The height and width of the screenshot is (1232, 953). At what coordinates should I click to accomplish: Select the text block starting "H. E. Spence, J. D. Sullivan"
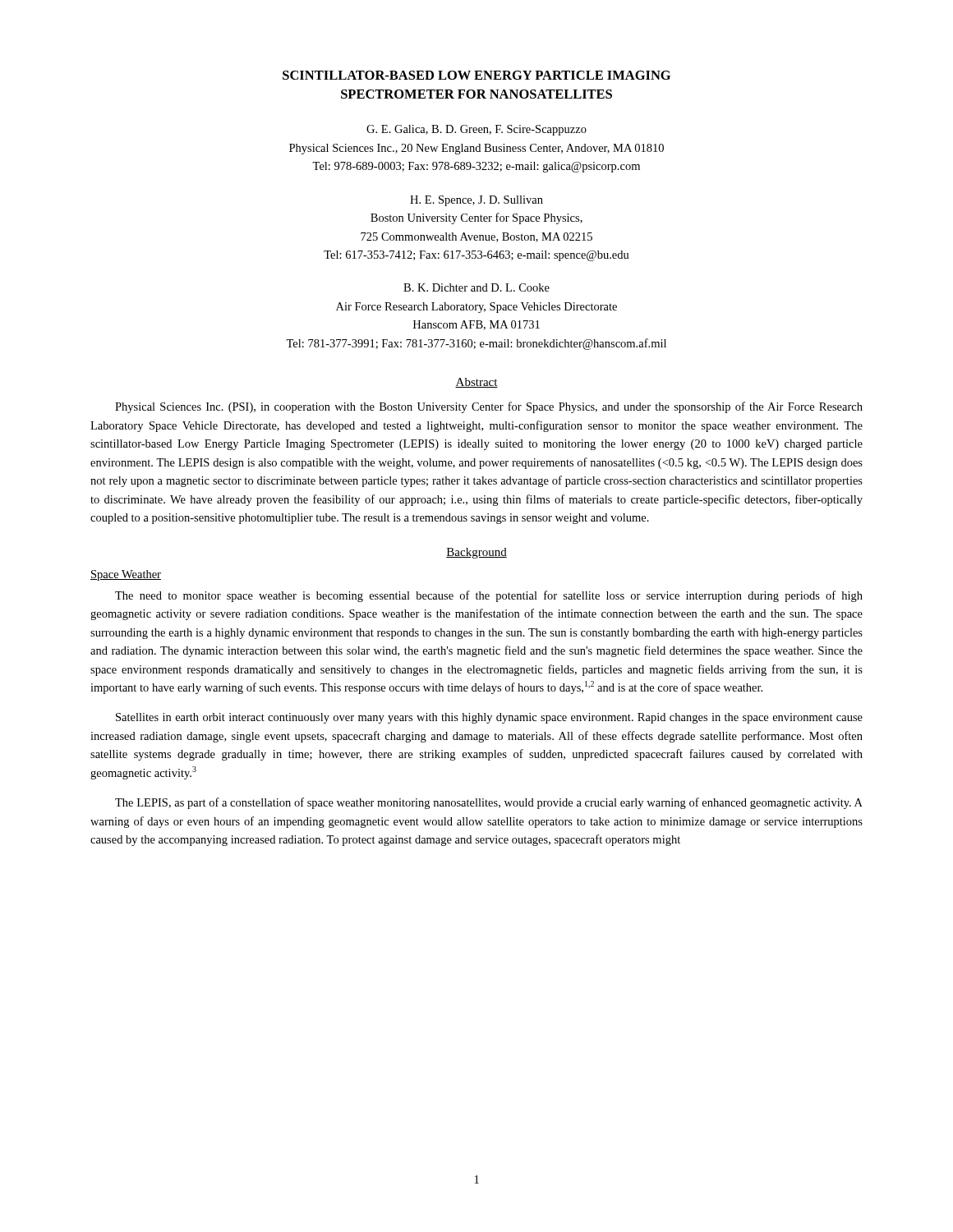click(476, 227)
